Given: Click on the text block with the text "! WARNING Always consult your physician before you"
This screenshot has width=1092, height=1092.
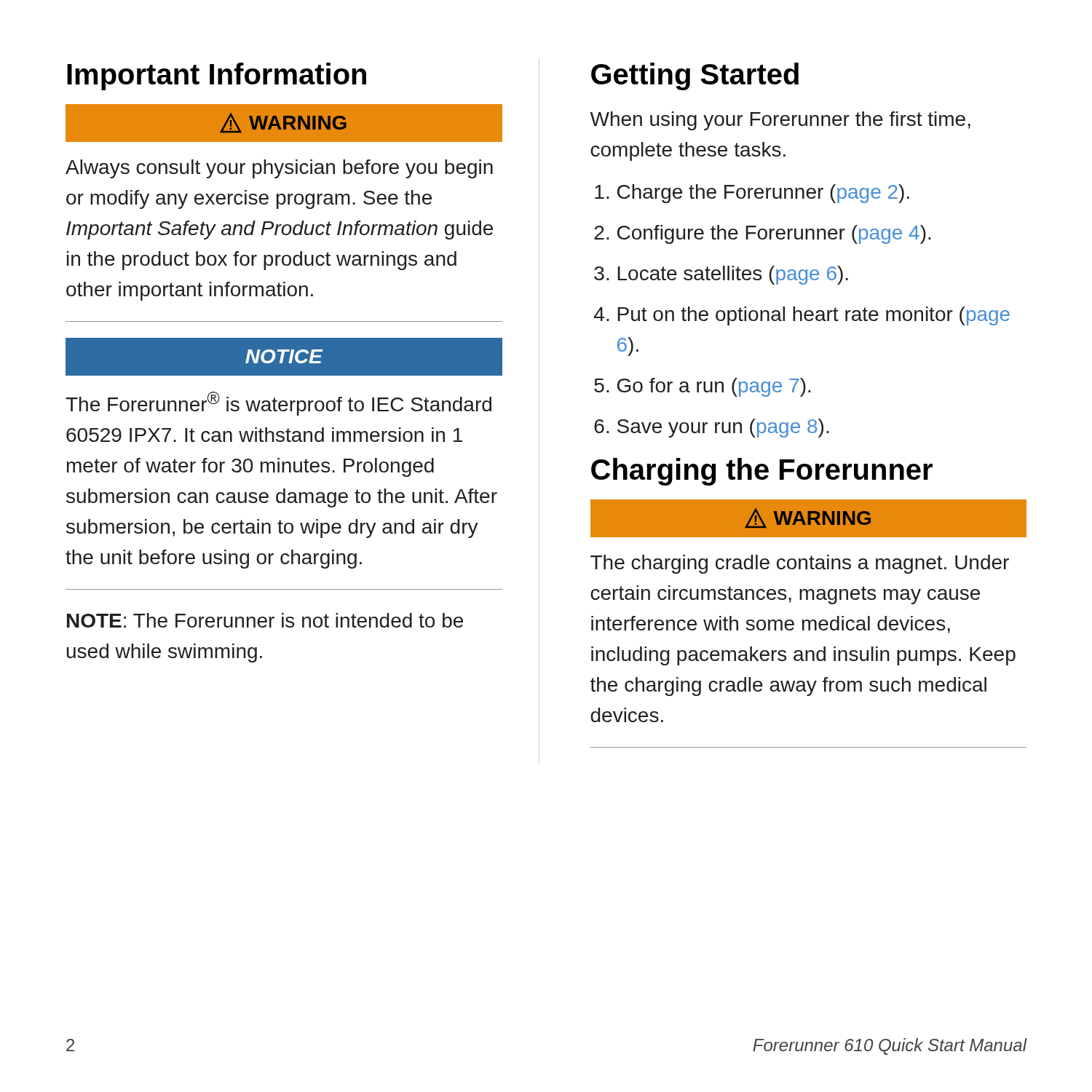Looking at the screenshot, I should coord(284,213).
